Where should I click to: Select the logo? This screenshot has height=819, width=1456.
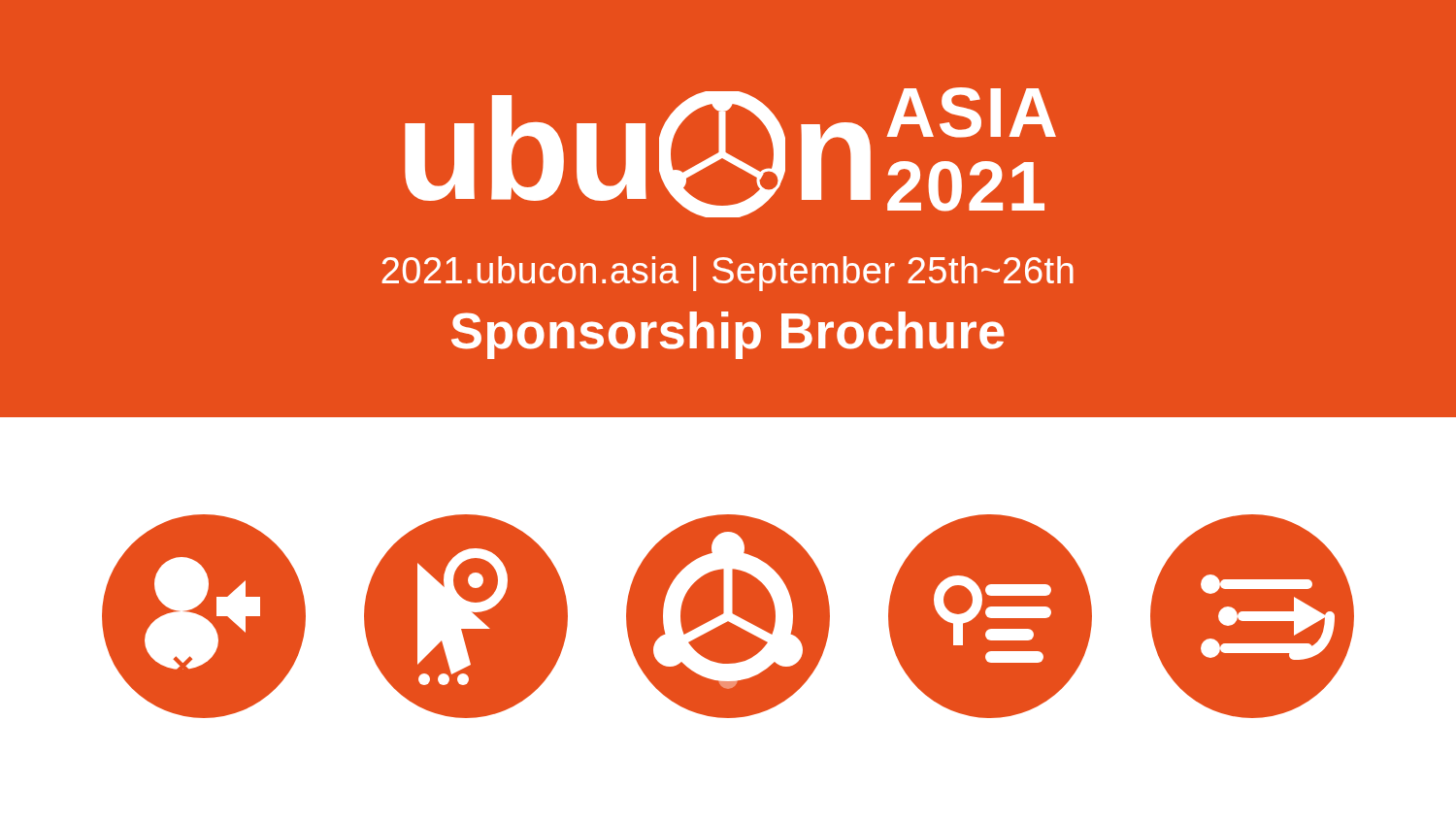click(728, 209)
